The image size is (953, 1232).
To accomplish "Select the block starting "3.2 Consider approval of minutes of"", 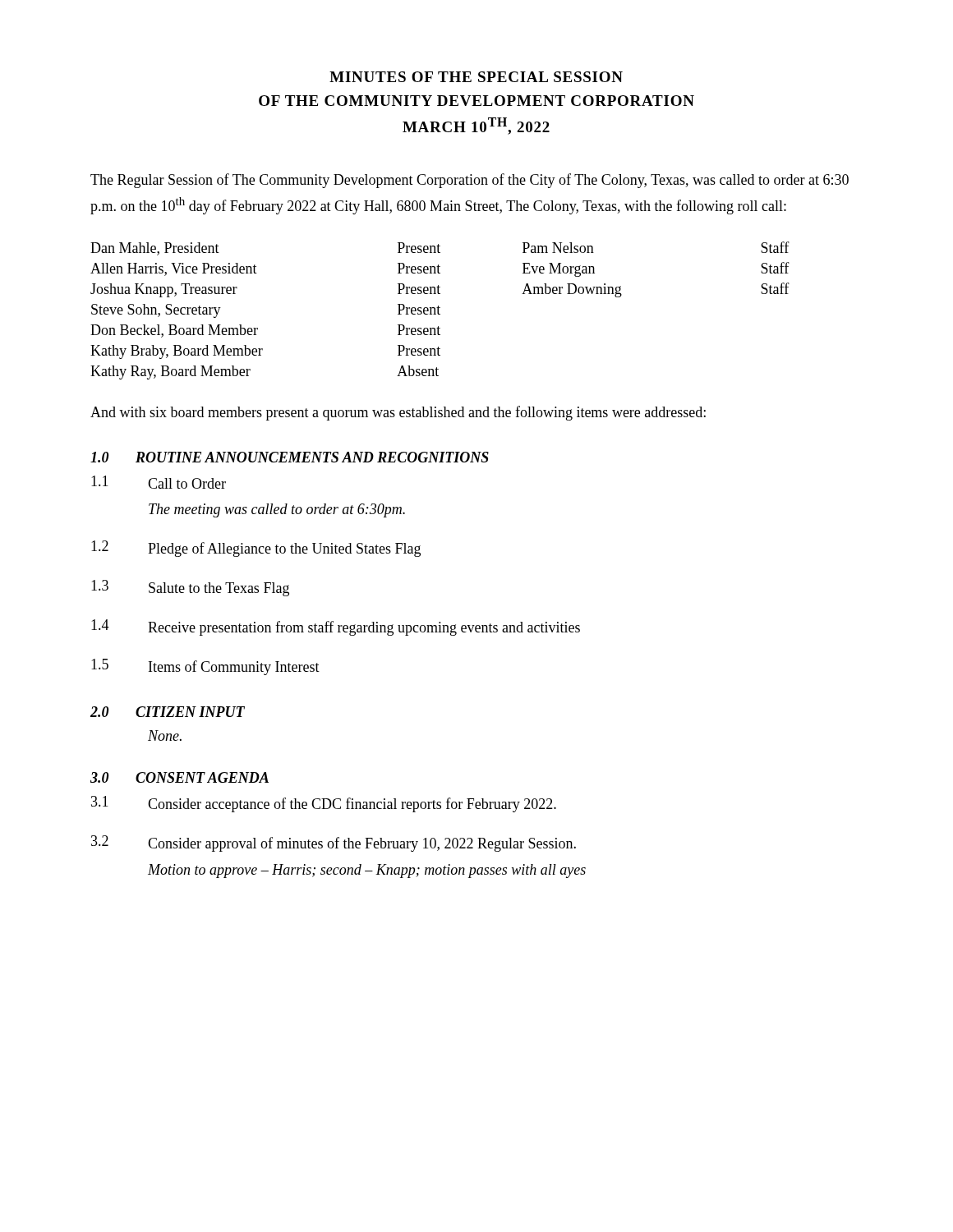I will [476, 857].
